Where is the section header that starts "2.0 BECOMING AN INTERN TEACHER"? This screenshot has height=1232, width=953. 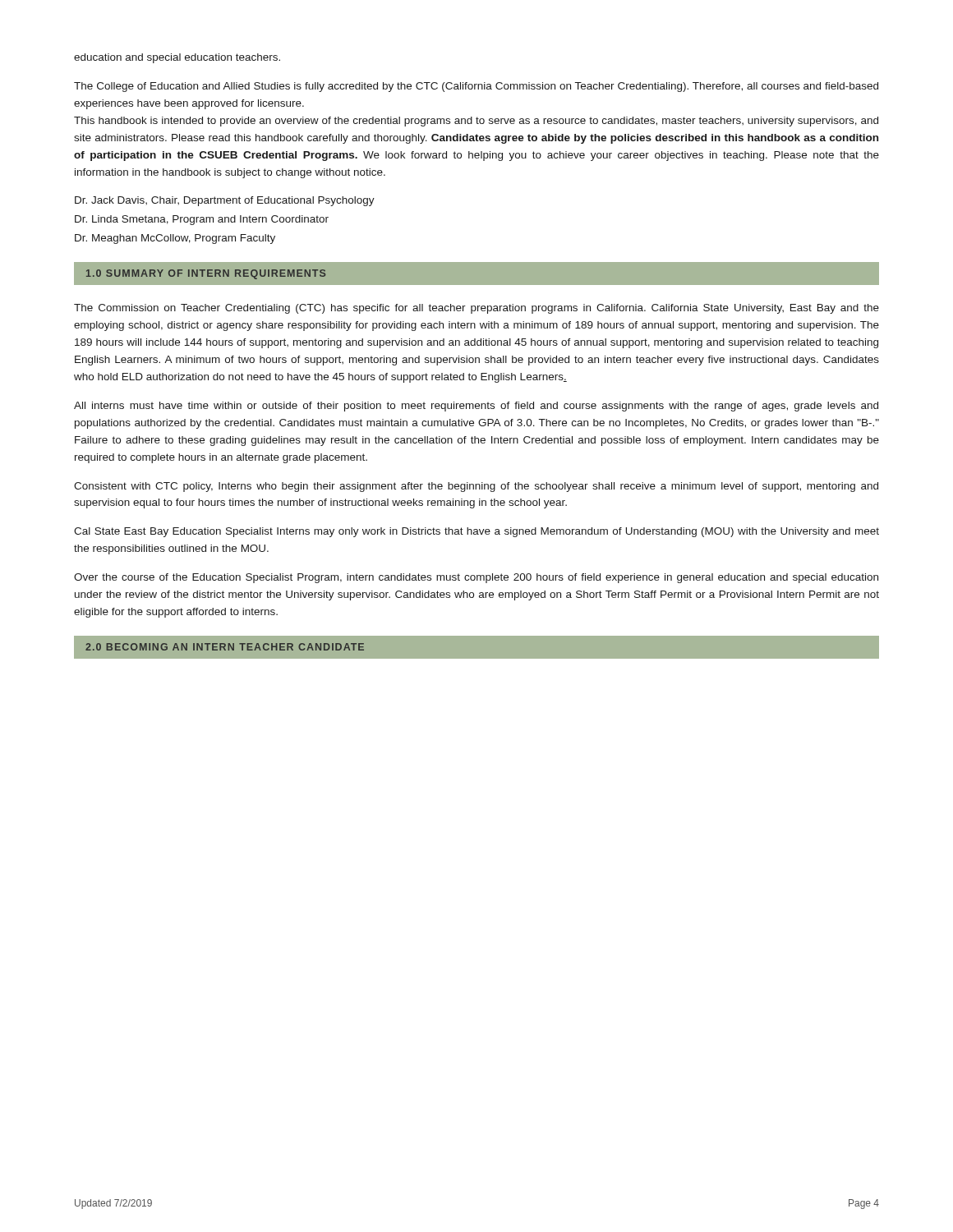tap(225, 647)
